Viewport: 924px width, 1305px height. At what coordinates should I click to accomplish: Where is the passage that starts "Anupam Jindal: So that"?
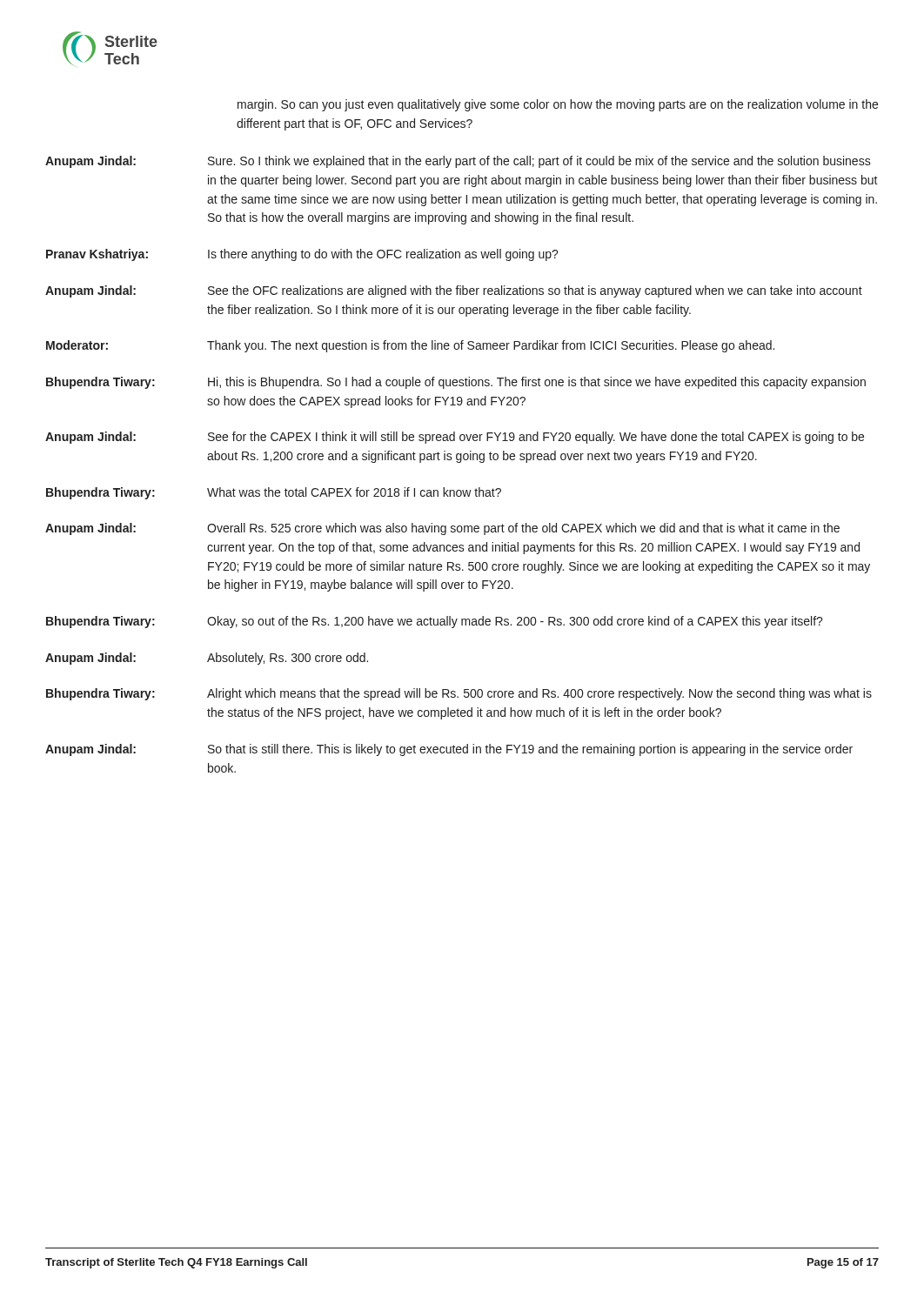tap(462, 759)
